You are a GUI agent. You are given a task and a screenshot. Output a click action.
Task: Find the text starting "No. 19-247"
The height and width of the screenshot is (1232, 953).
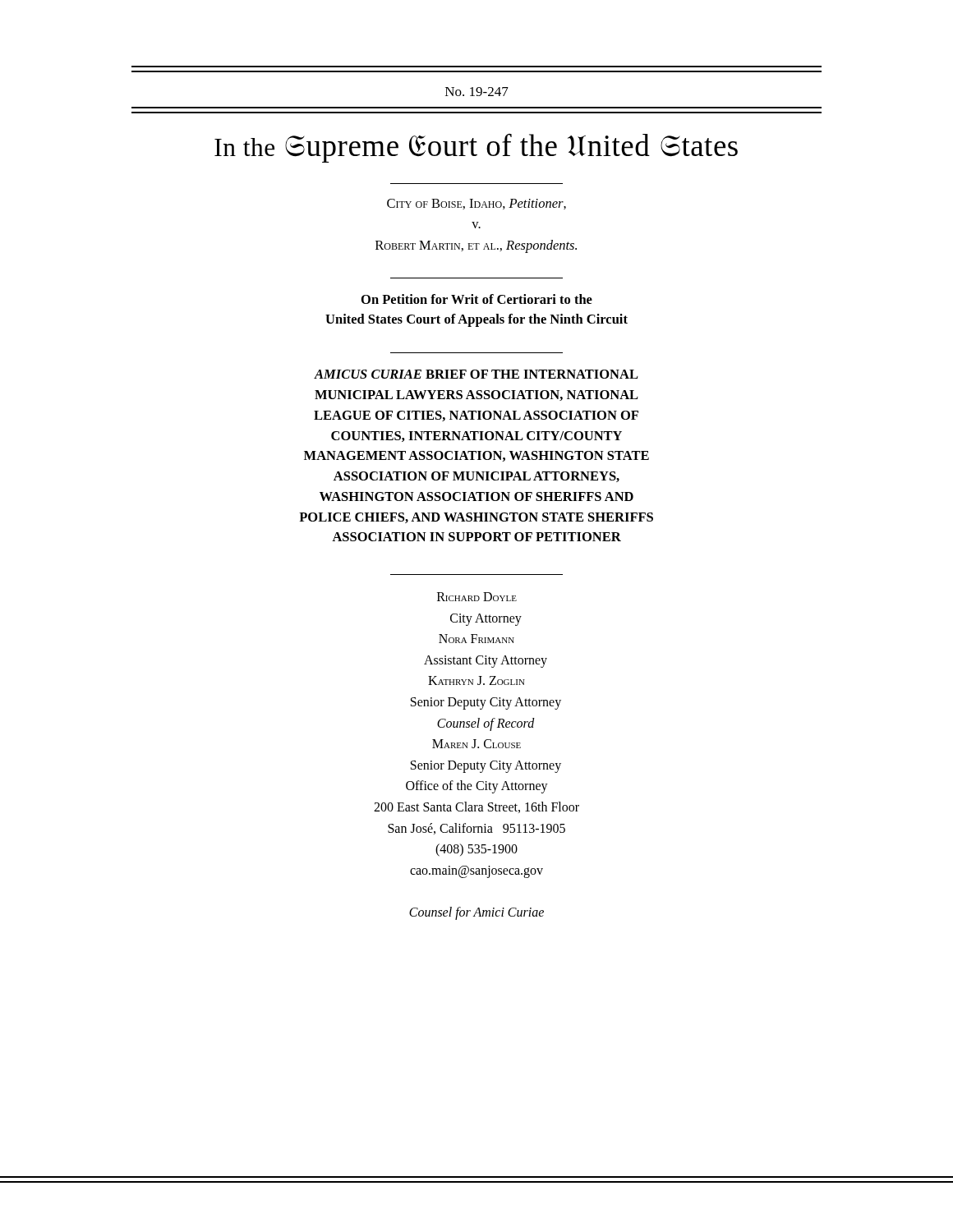[476, 92]
